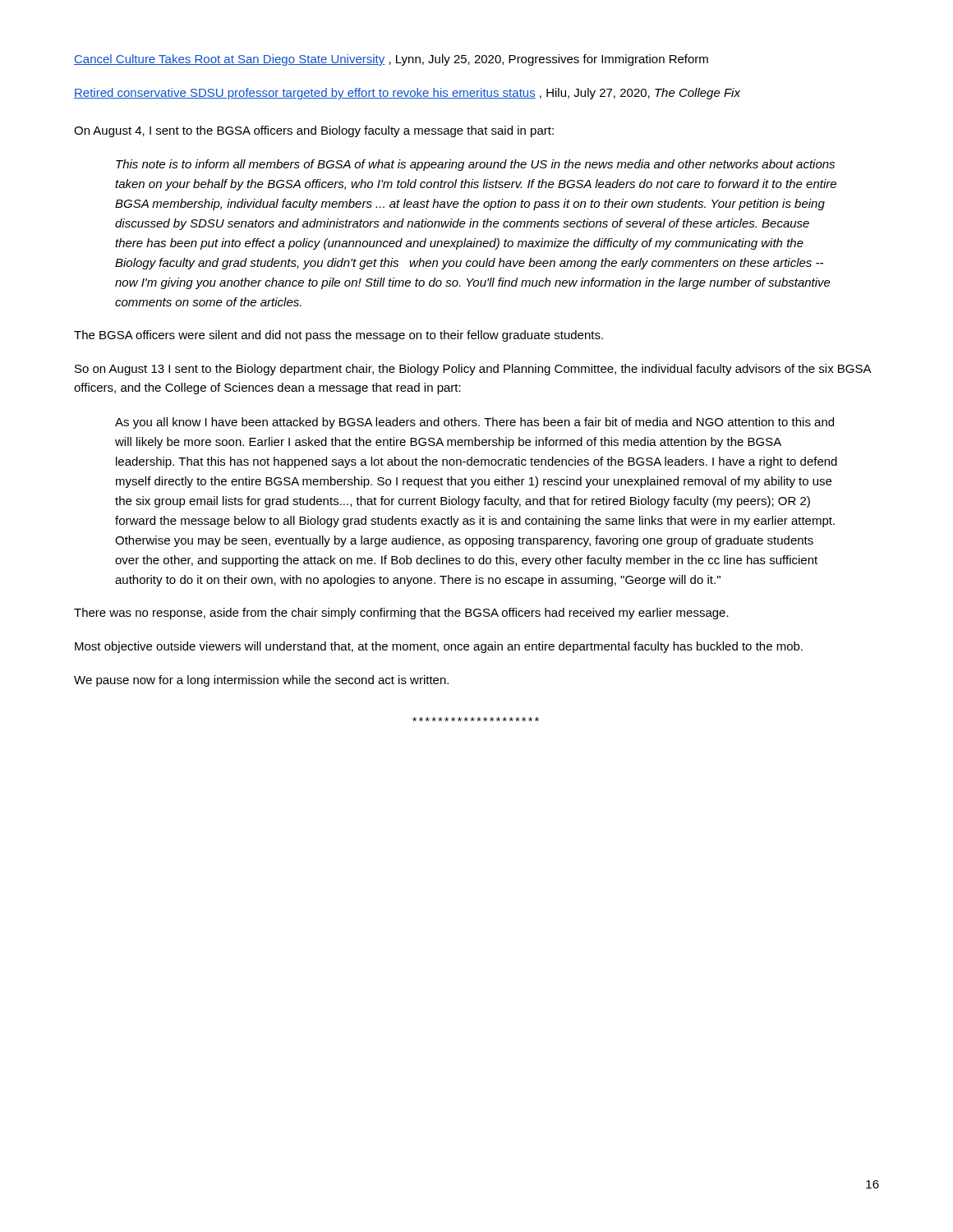
Task: Click on the block starting "The BGSA officers were silent"
Action: (x=339, y=334)
